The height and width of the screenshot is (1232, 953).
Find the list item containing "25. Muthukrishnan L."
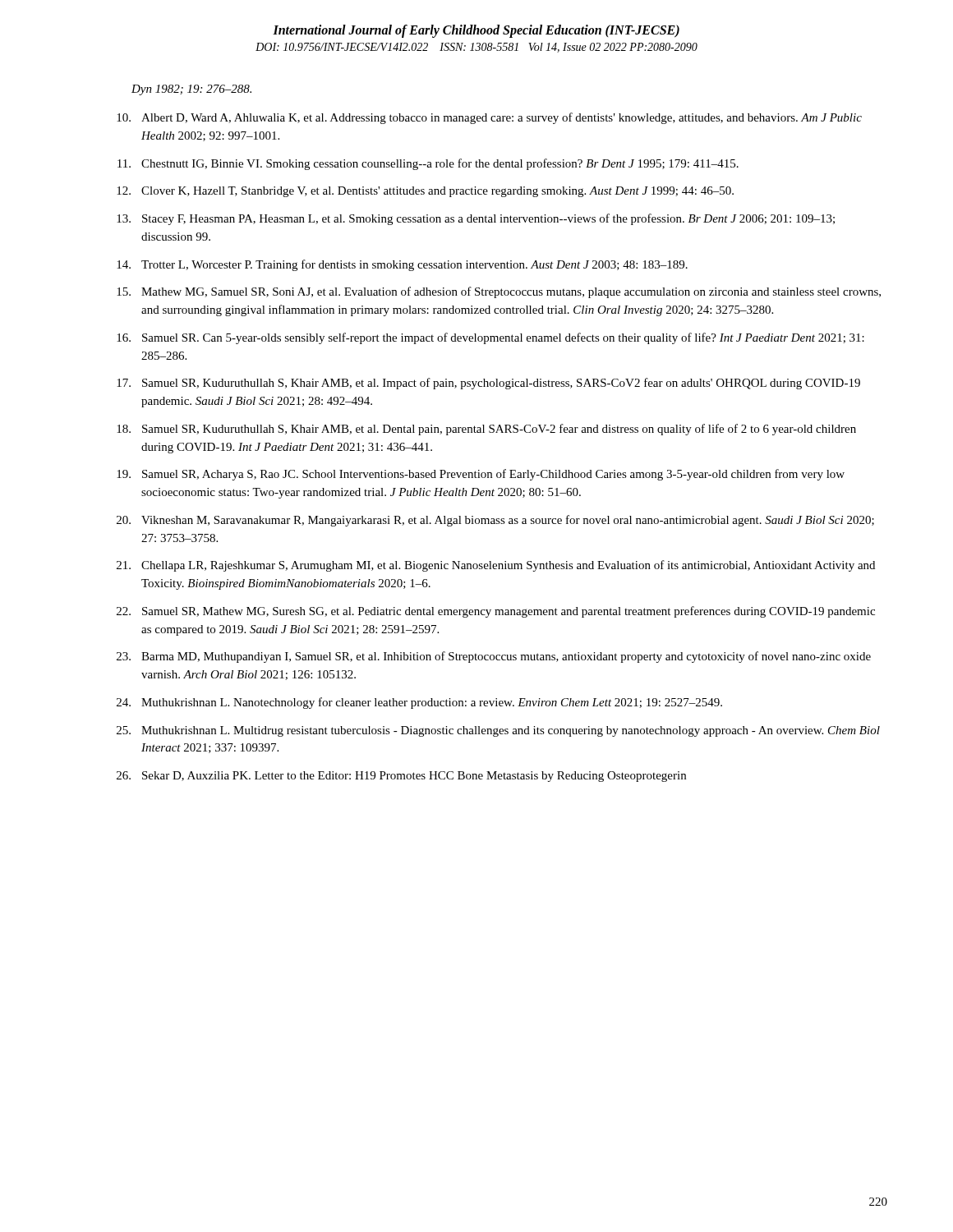[x=489, y=739]
